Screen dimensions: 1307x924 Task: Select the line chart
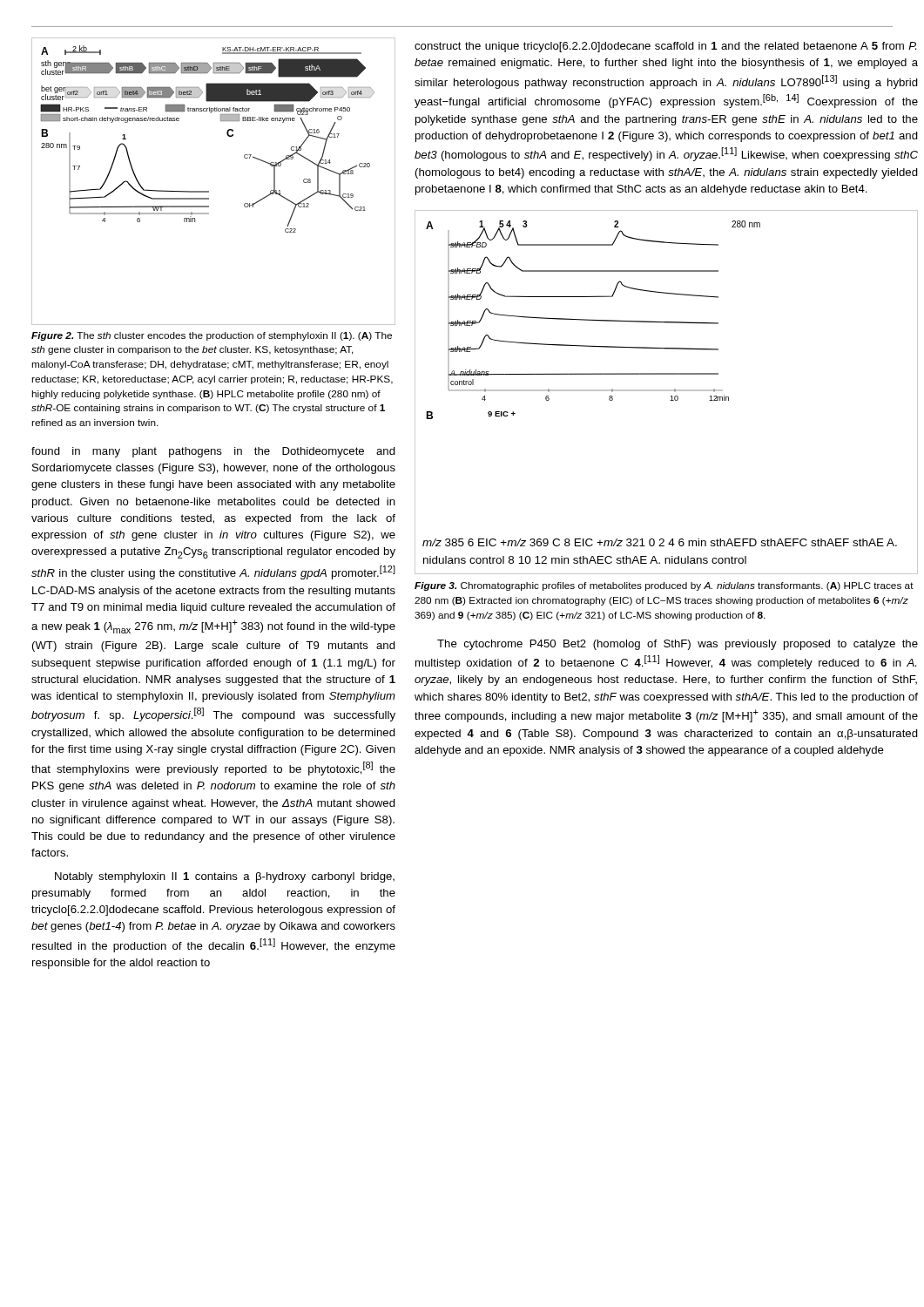[x=666, y=392]
